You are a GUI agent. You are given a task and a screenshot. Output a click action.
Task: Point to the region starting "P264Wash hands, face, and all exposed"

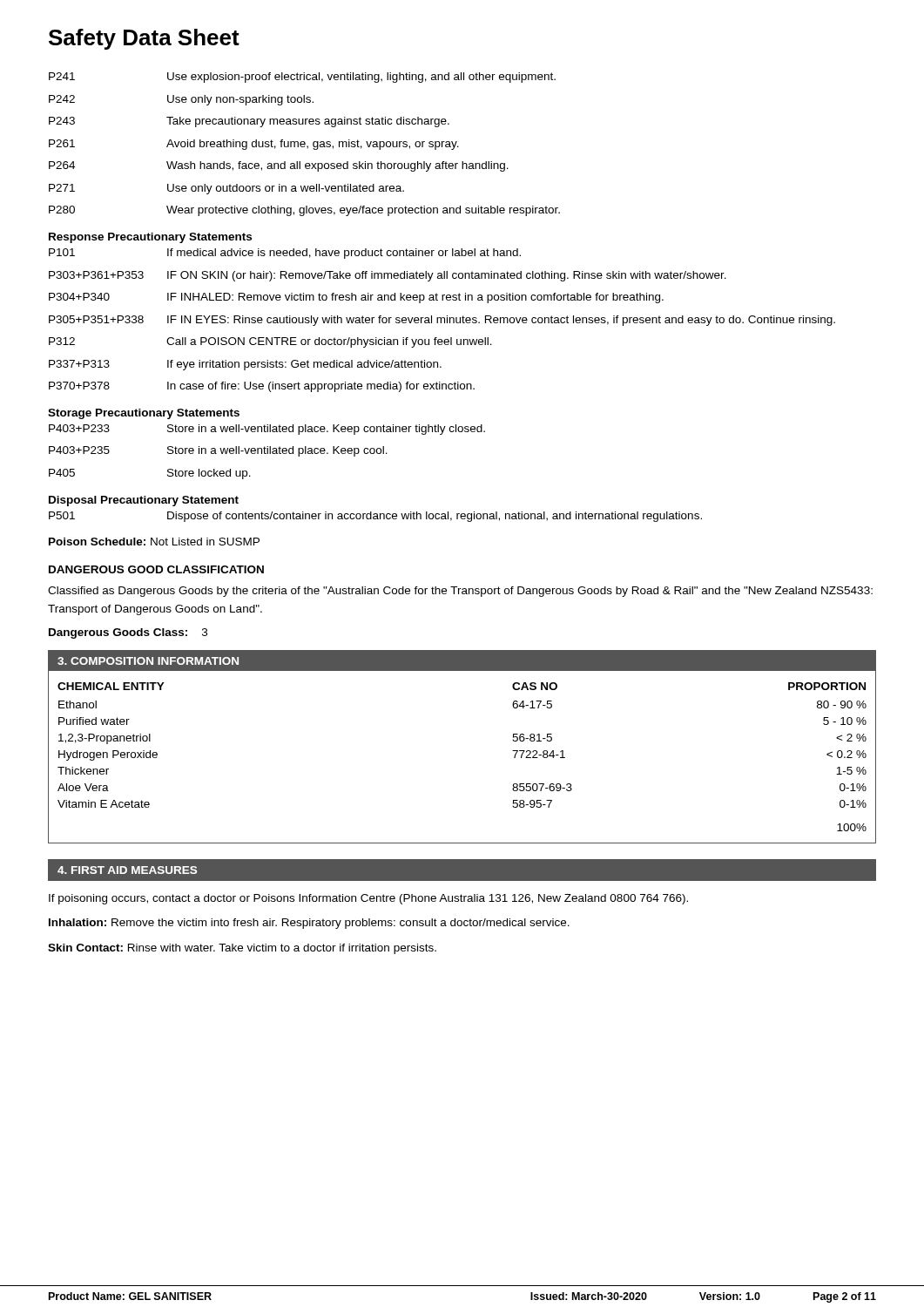pyautogui.click(x=462, y=166)
